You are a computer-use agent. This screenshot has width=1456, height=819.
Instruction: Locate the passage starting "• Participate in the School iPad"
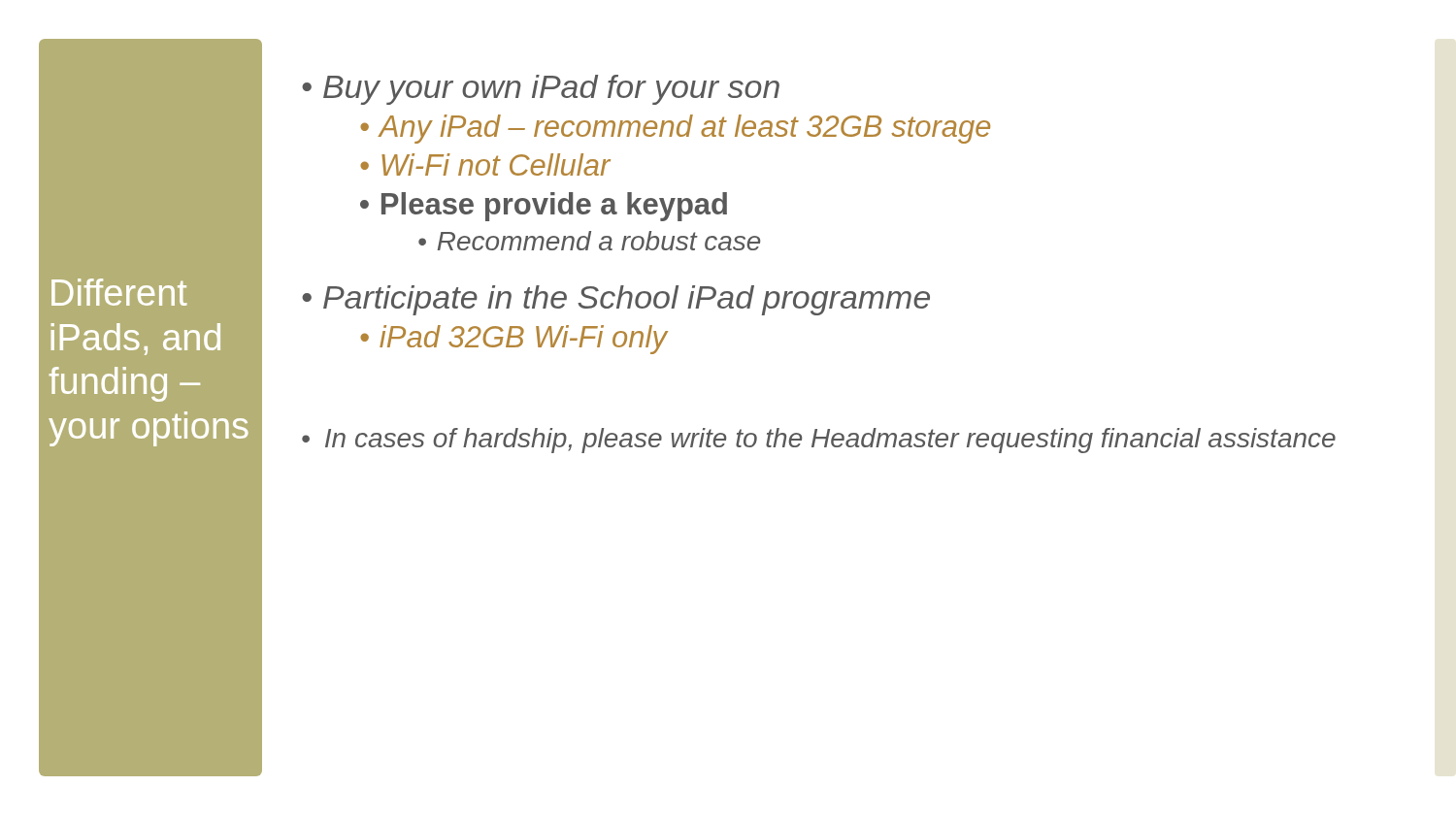(840, 297)
